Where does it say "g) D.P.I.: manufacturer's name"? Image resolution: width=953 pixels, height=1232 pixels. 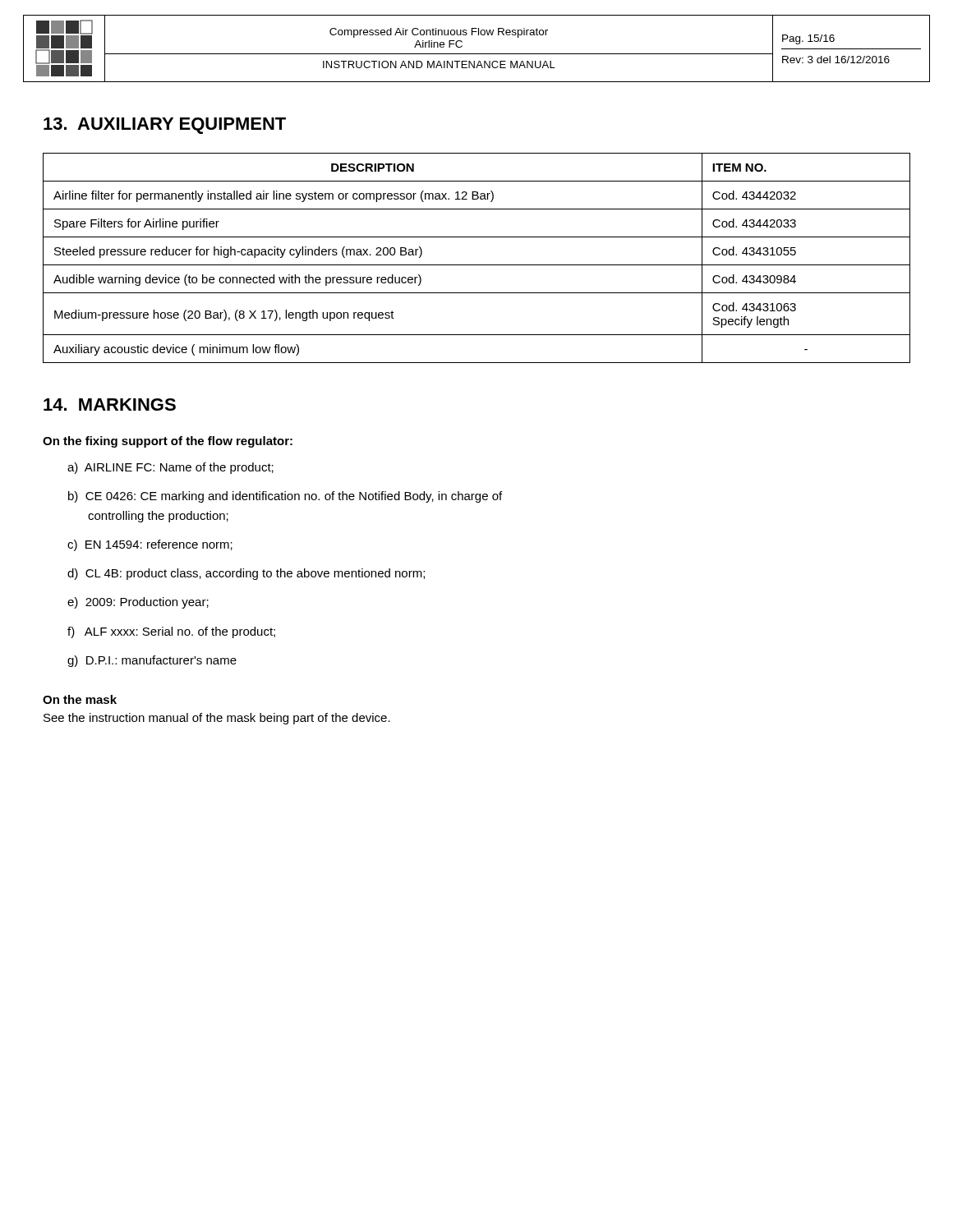pyautogui.click(x=152, y=660)
